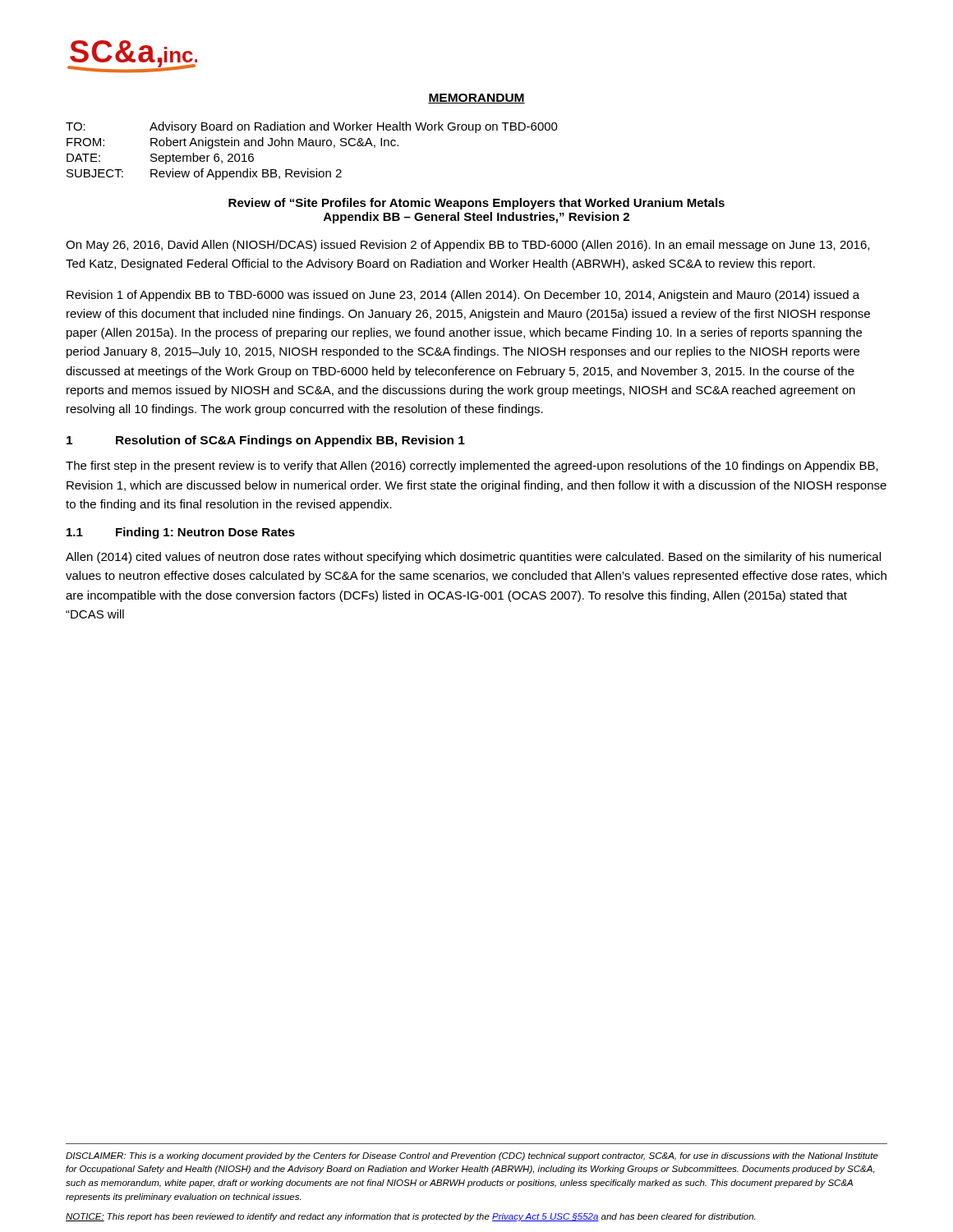This screenshot has height=1232, width=953.
Task: Locate the region starting "The first step in the present review is"
Action: point(476,485)
